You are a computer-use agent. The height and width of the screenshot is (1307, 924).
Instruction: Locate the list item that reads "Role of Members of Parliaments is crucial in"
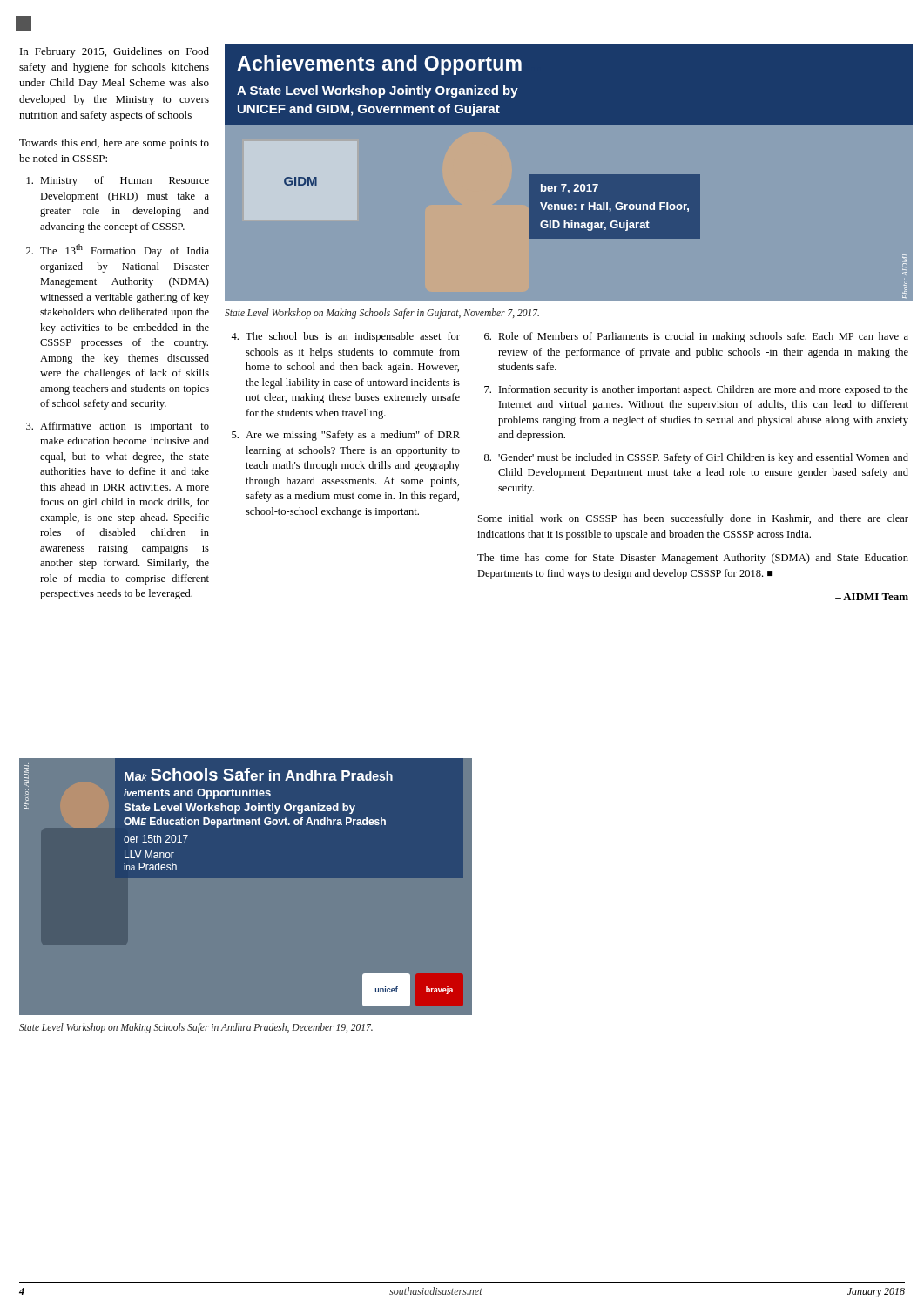point(703,352)
